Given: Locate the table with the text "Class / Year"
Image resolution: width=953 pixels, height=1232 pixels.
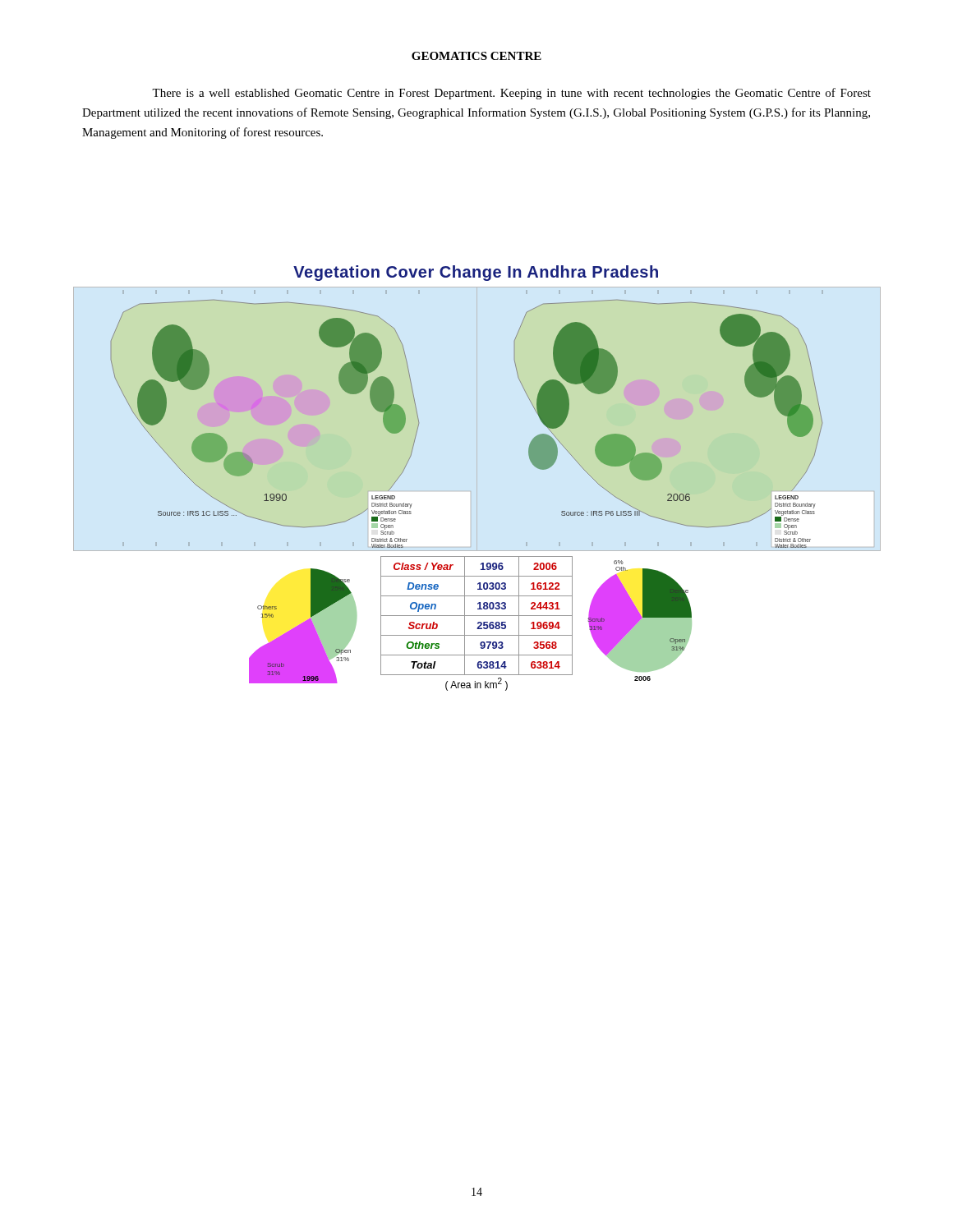Looking at the screenshot, I should [x=476, y=623].
